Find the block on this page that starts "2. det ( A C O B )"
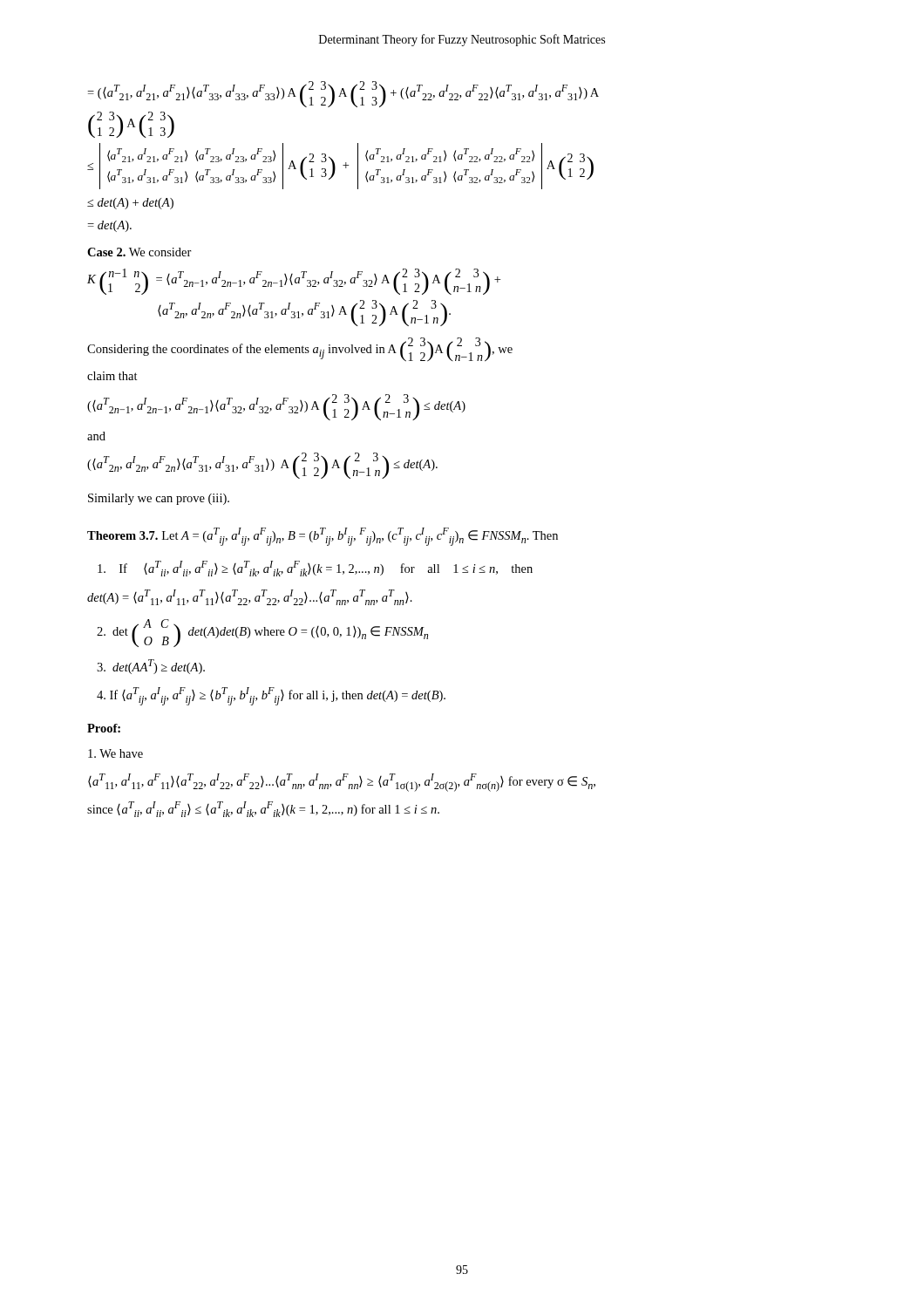The image size is (924, 1308). [258, 633]
